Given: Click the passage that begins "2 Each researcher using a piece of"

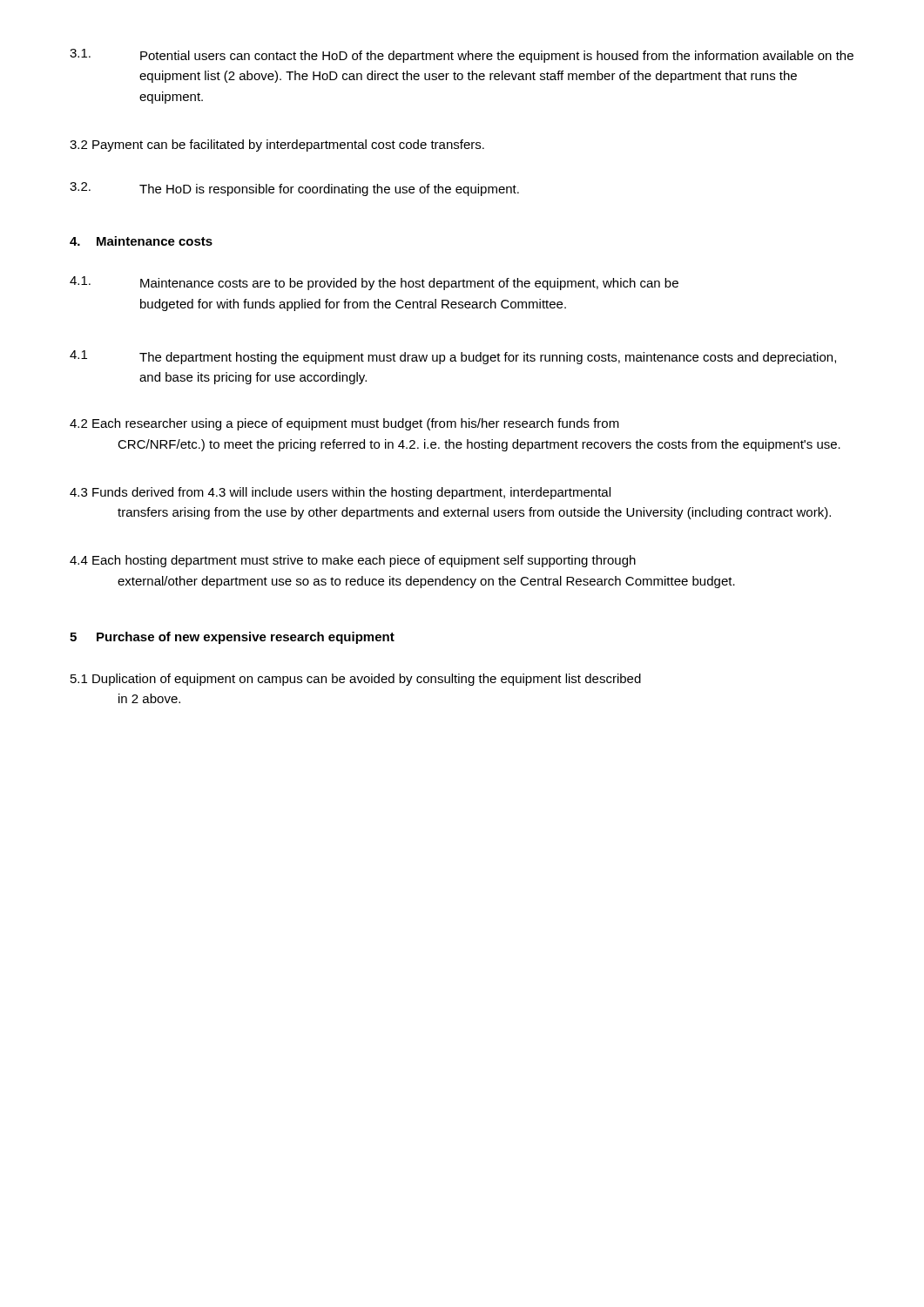Looking at the screenshot, I should pyautogui.click(x=345, y=423).
